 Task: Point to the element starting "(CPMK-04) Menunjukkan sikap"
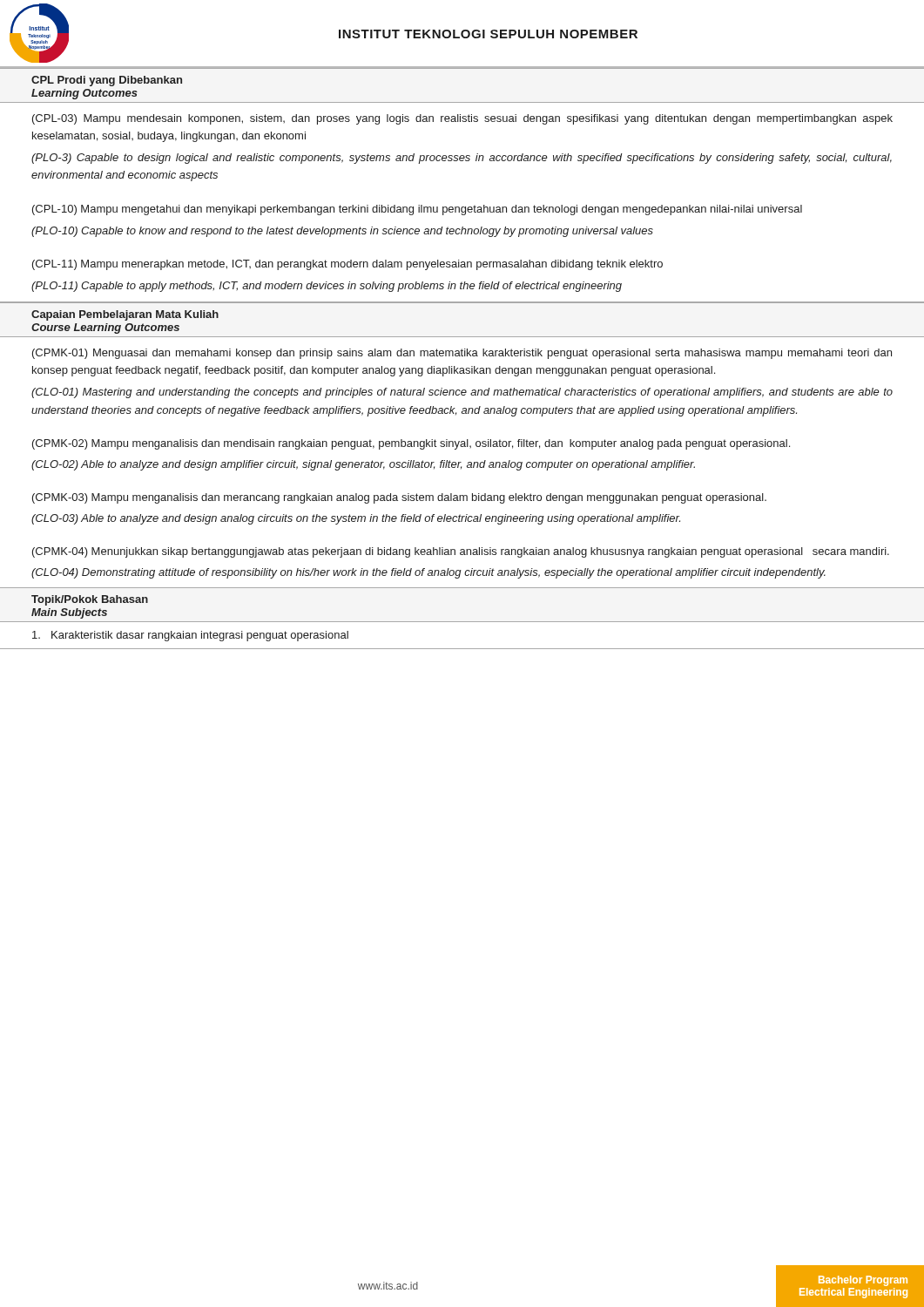[461, 551]
